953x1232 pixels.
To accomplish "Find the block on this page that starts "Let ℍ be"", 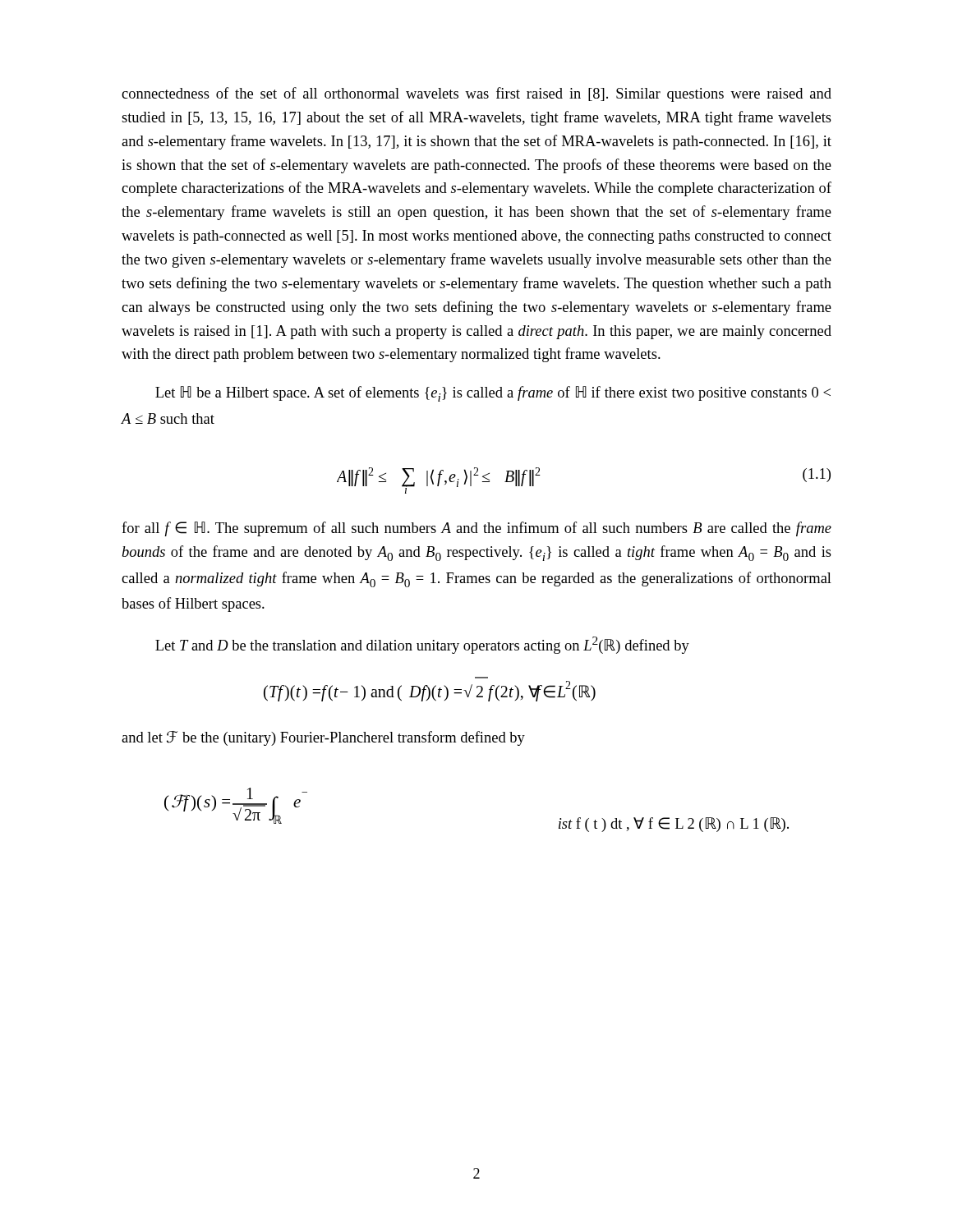I will [476, 406].
